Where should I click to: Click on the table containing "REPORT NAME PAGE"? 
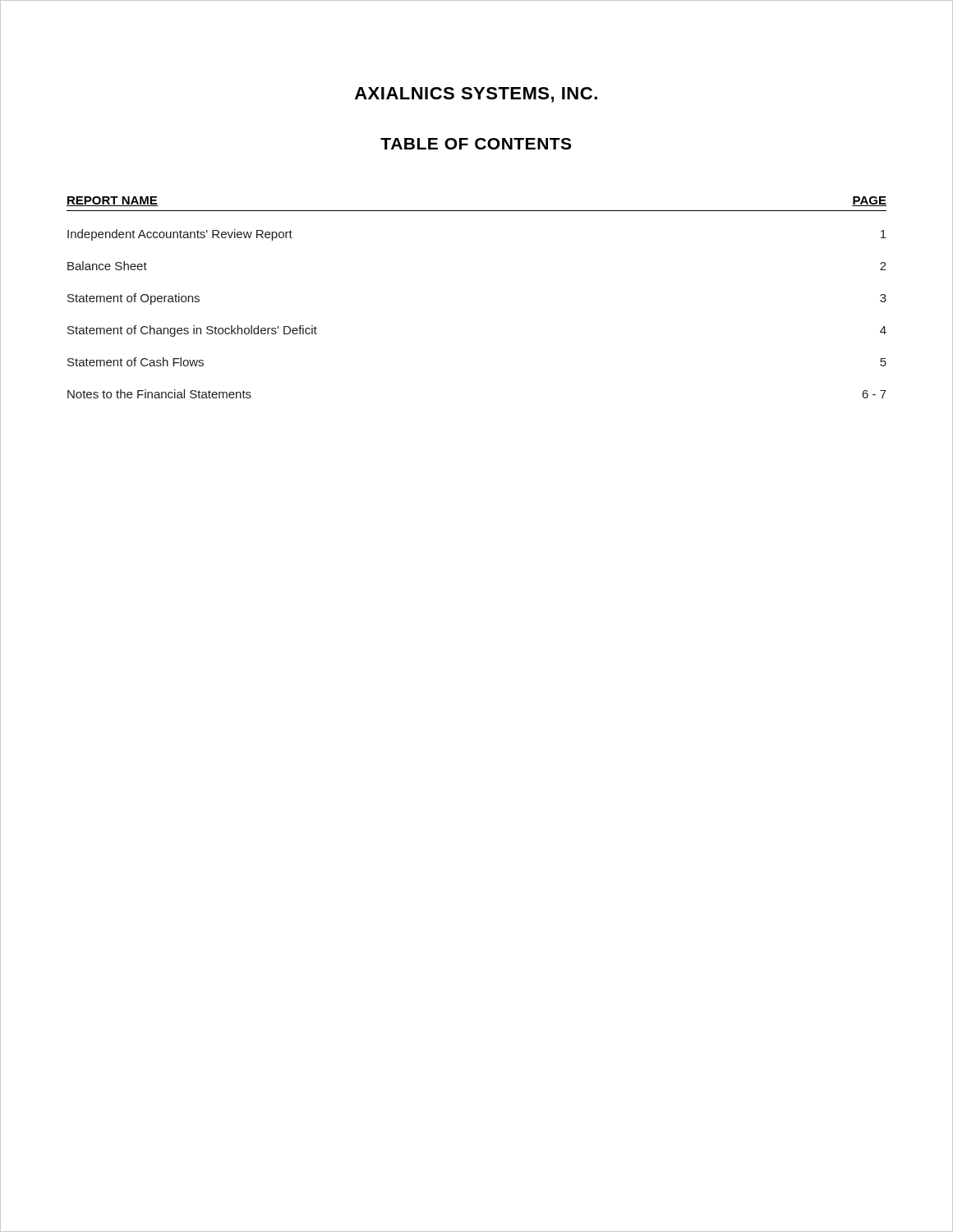pyautogui.click(x=476, y=301)
